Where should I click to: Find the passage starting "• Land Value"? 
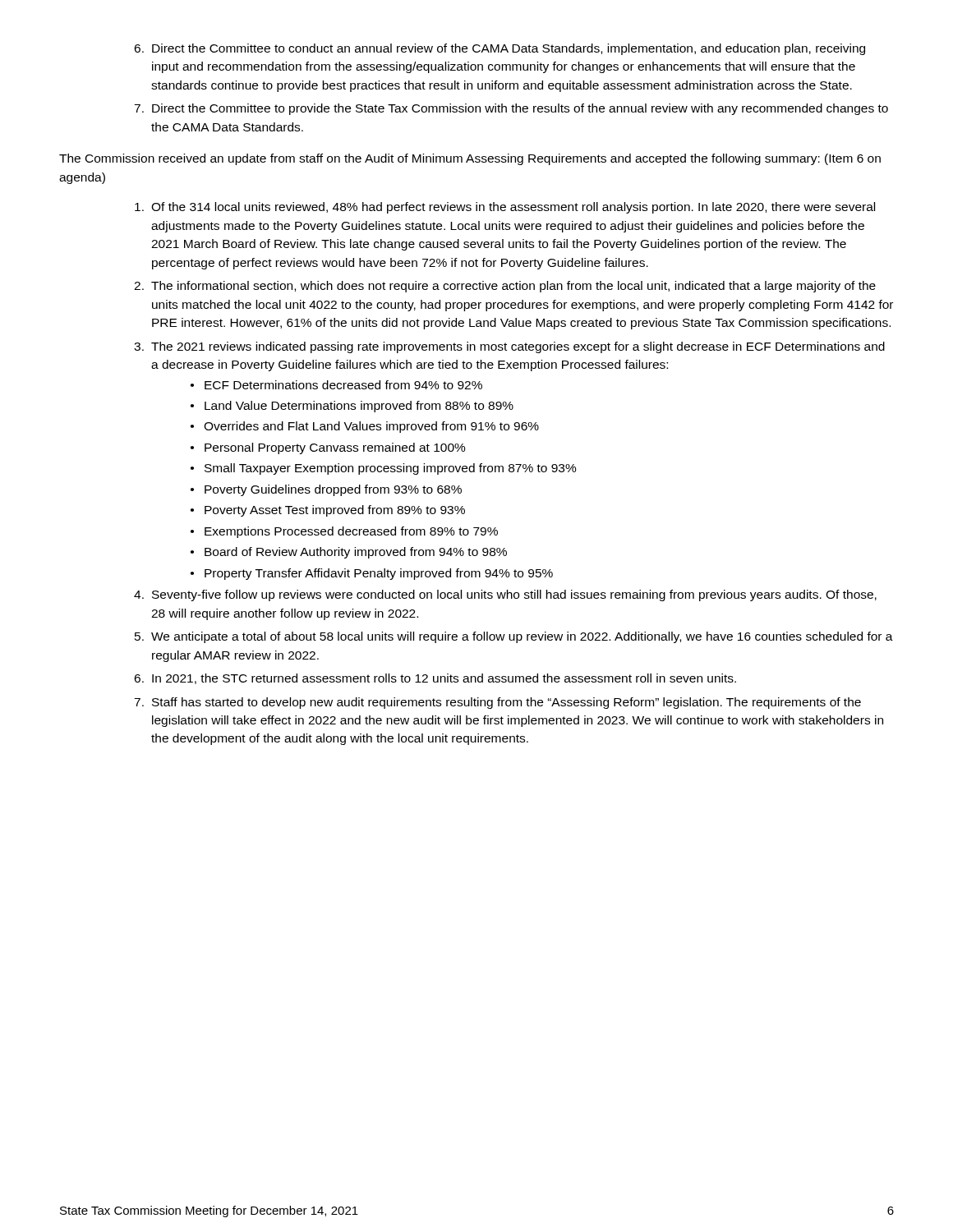[347, 406]
